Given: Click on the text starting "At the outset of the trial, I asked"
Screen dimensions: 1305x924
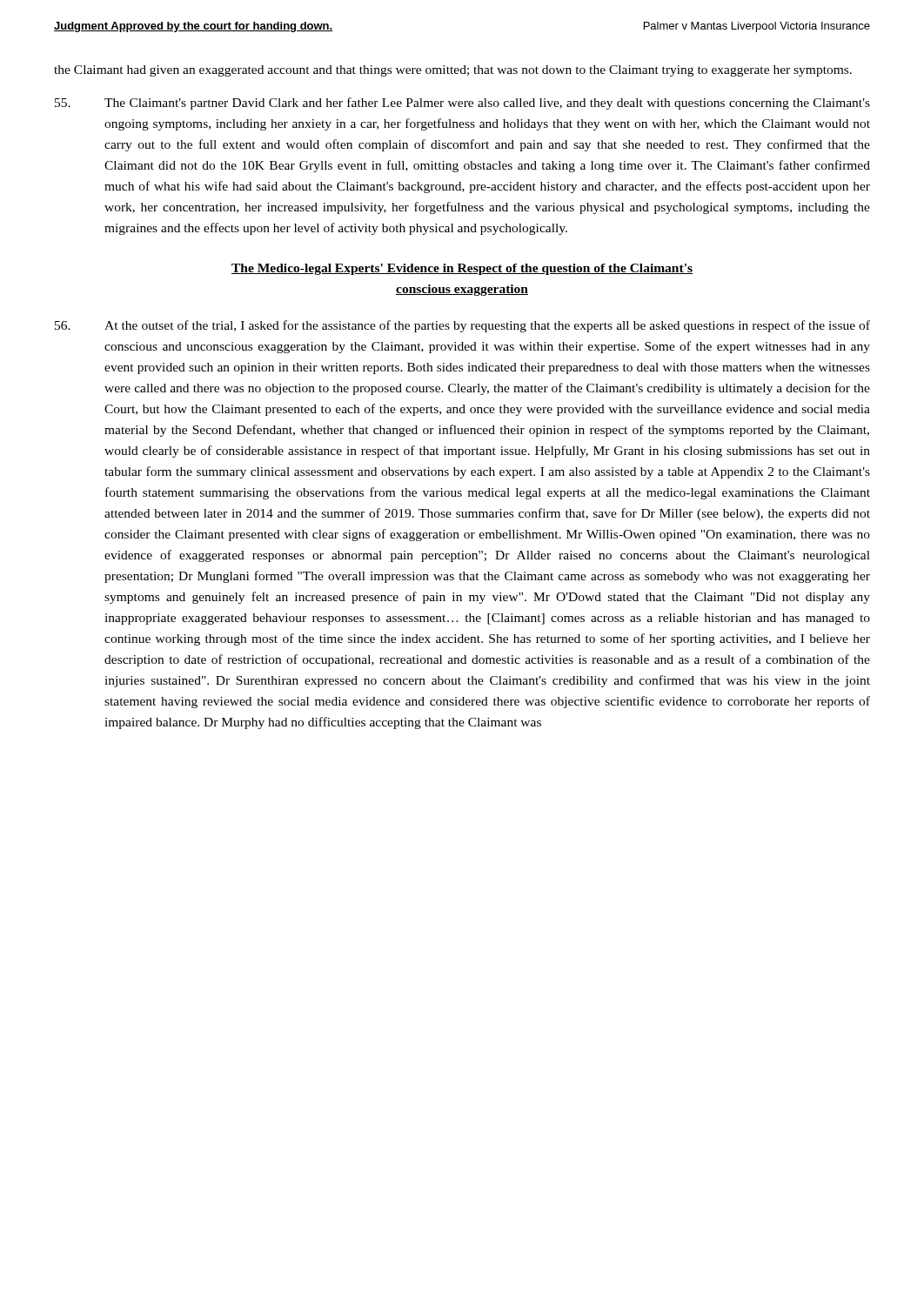Looking at the screenshot, I should point(462,524).
